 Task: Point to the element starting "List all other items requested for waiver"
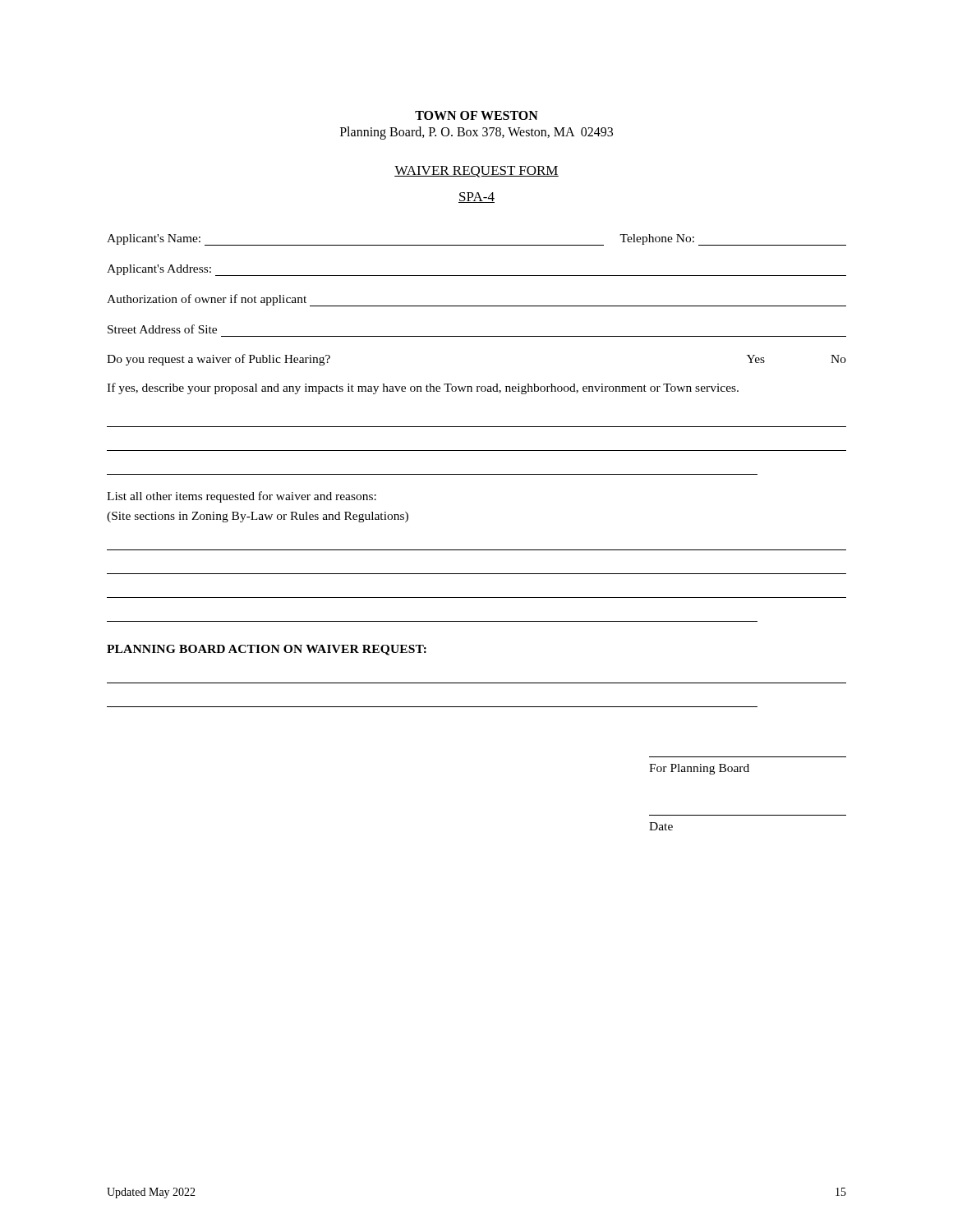[258, 505]
